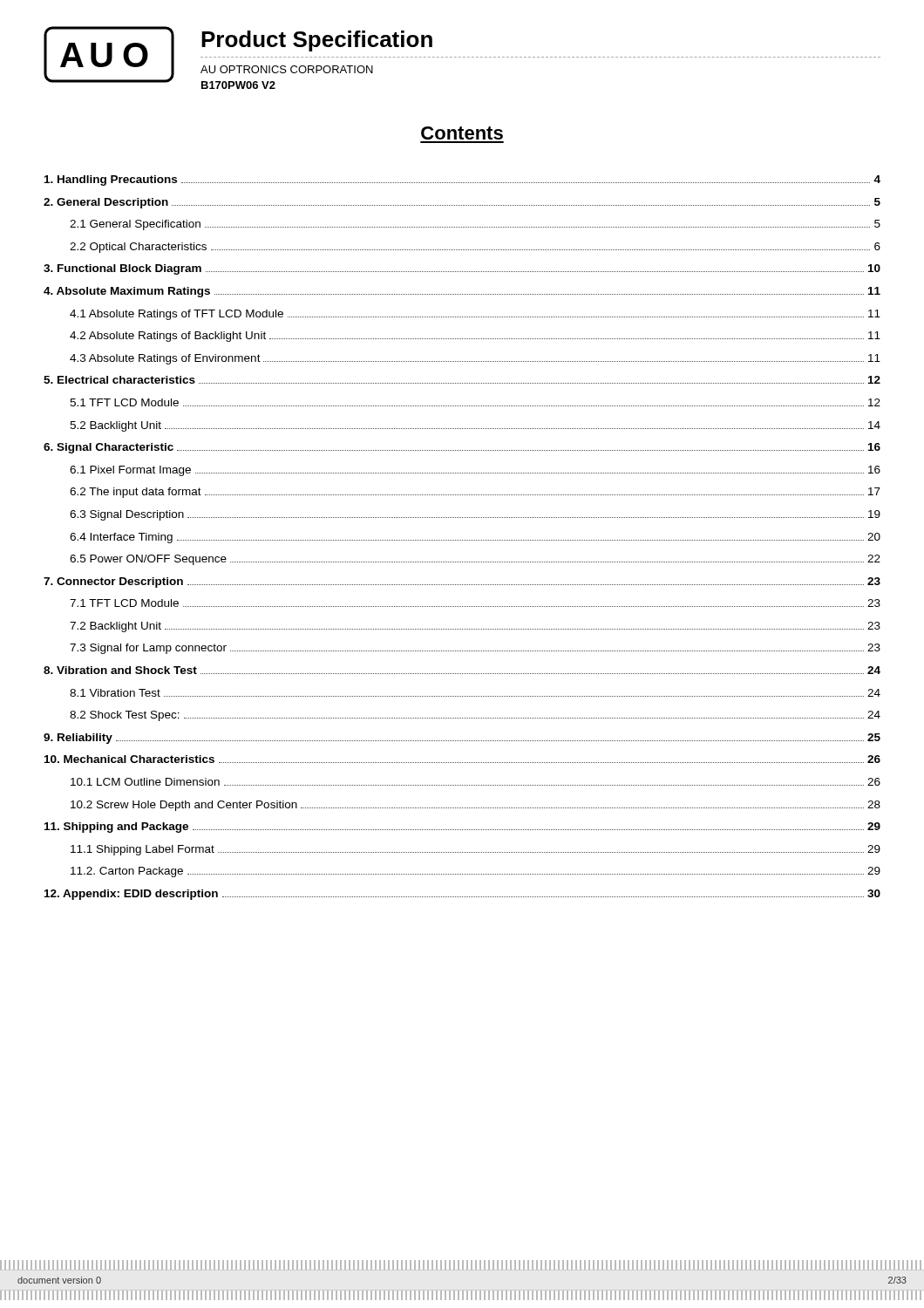Find the list item with the text "2. General Description 5"
Viewport: 924px width, 1308px height.
(462, 202)
